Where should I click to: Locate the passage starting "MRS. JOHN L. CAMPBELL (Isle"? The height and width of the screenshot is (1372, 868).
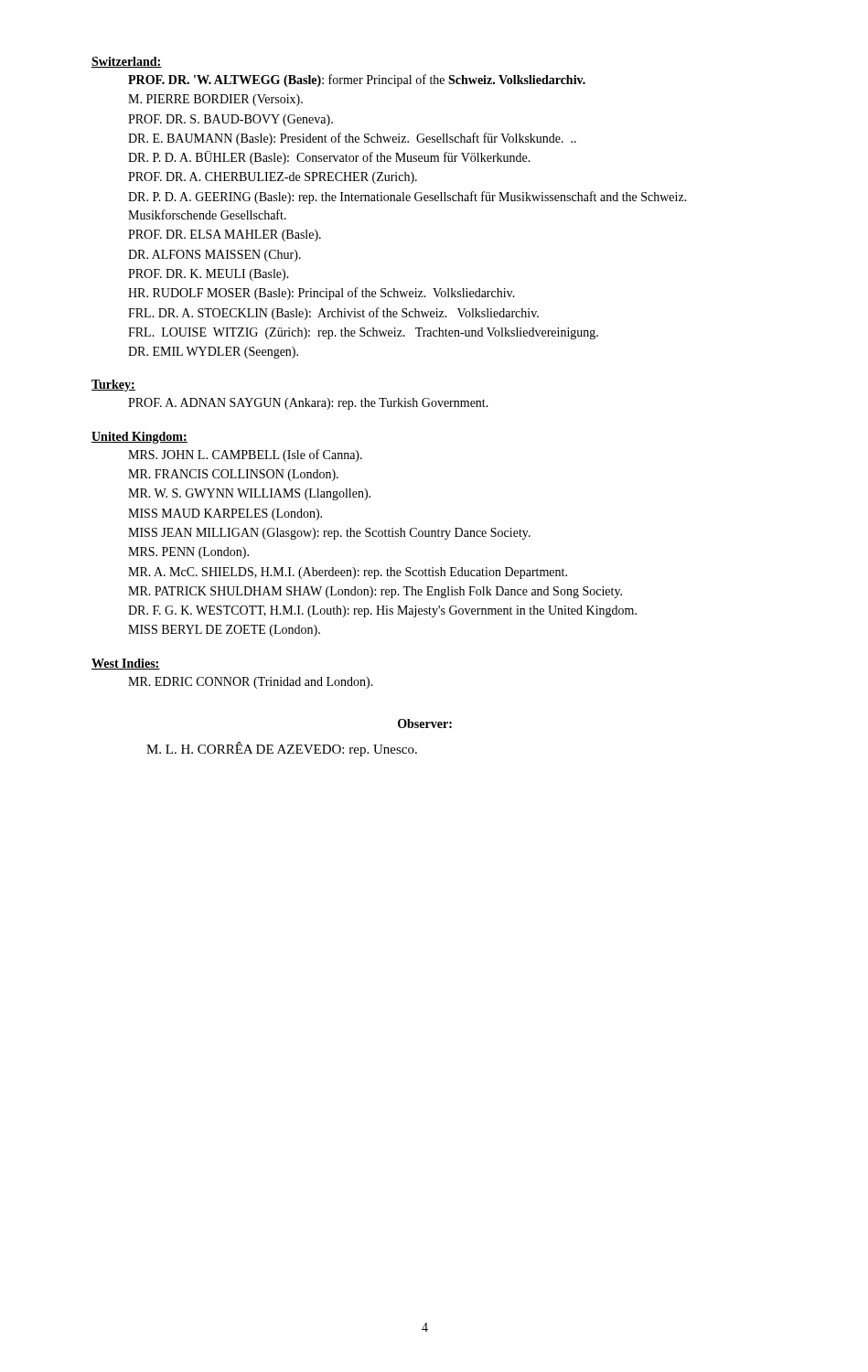pos(245,455)
